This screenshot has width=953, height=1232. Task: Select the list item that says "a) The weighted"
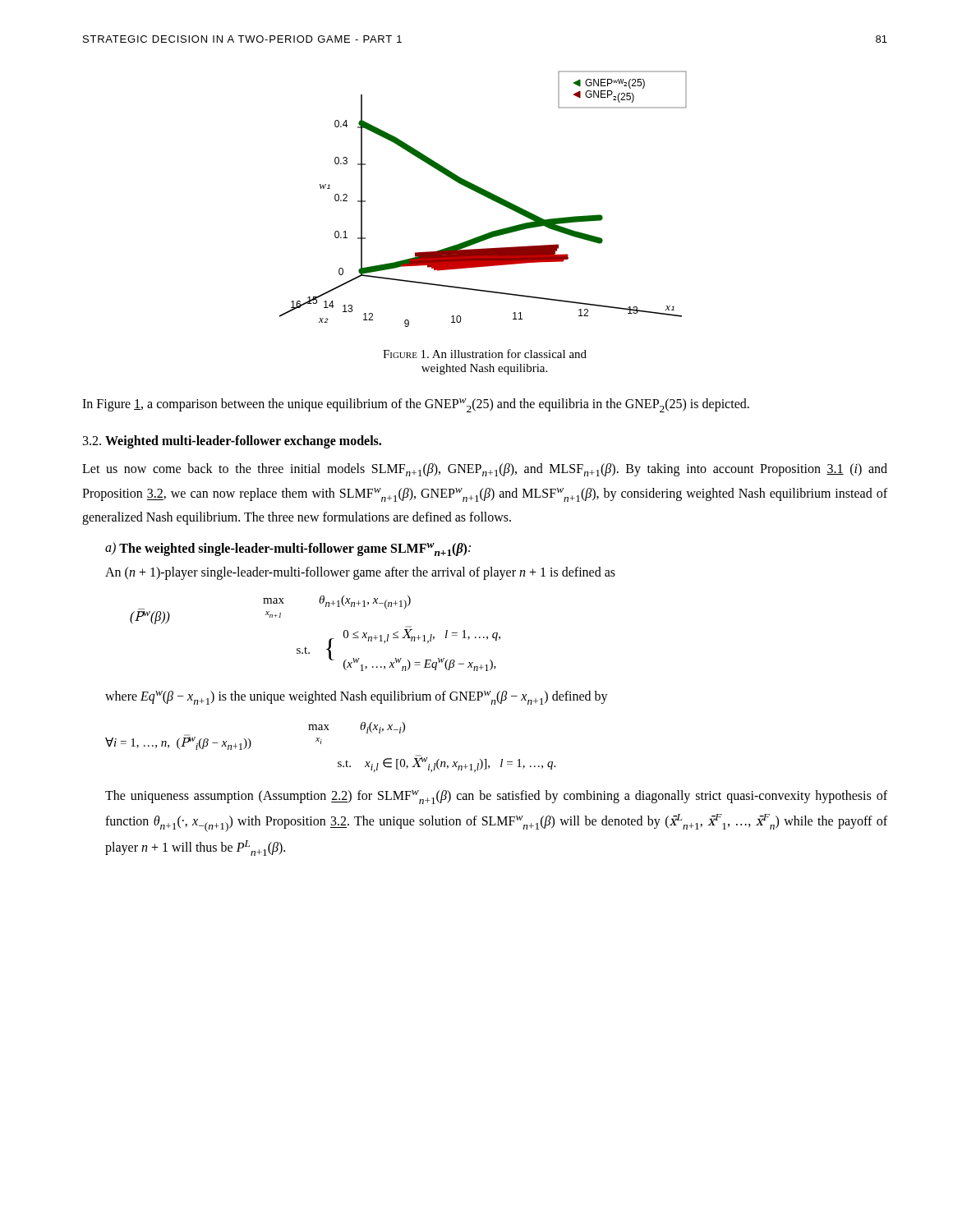point(496,699)
